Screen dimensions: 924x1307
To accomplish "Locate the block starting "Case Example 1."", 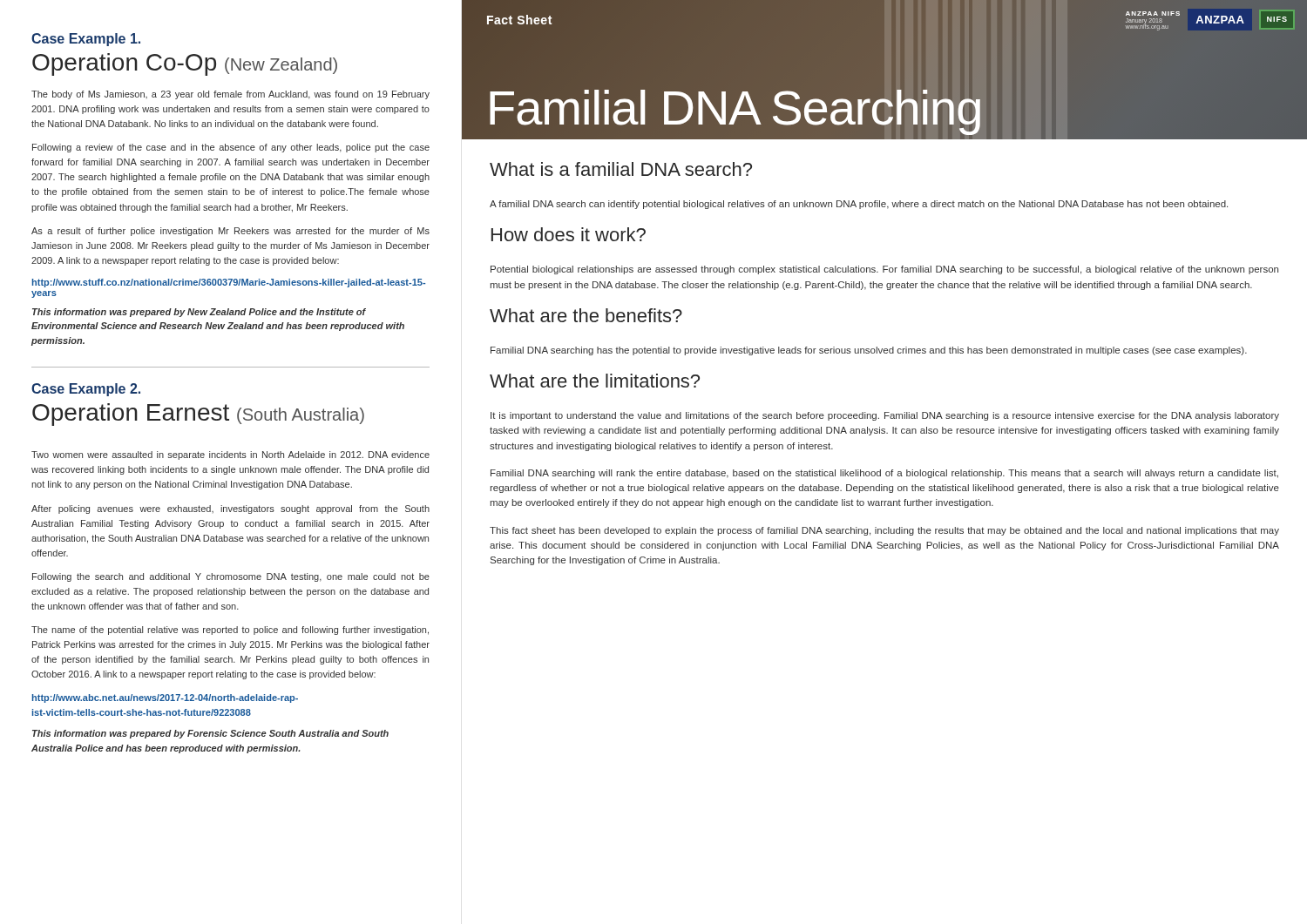I will pos(86,39).
